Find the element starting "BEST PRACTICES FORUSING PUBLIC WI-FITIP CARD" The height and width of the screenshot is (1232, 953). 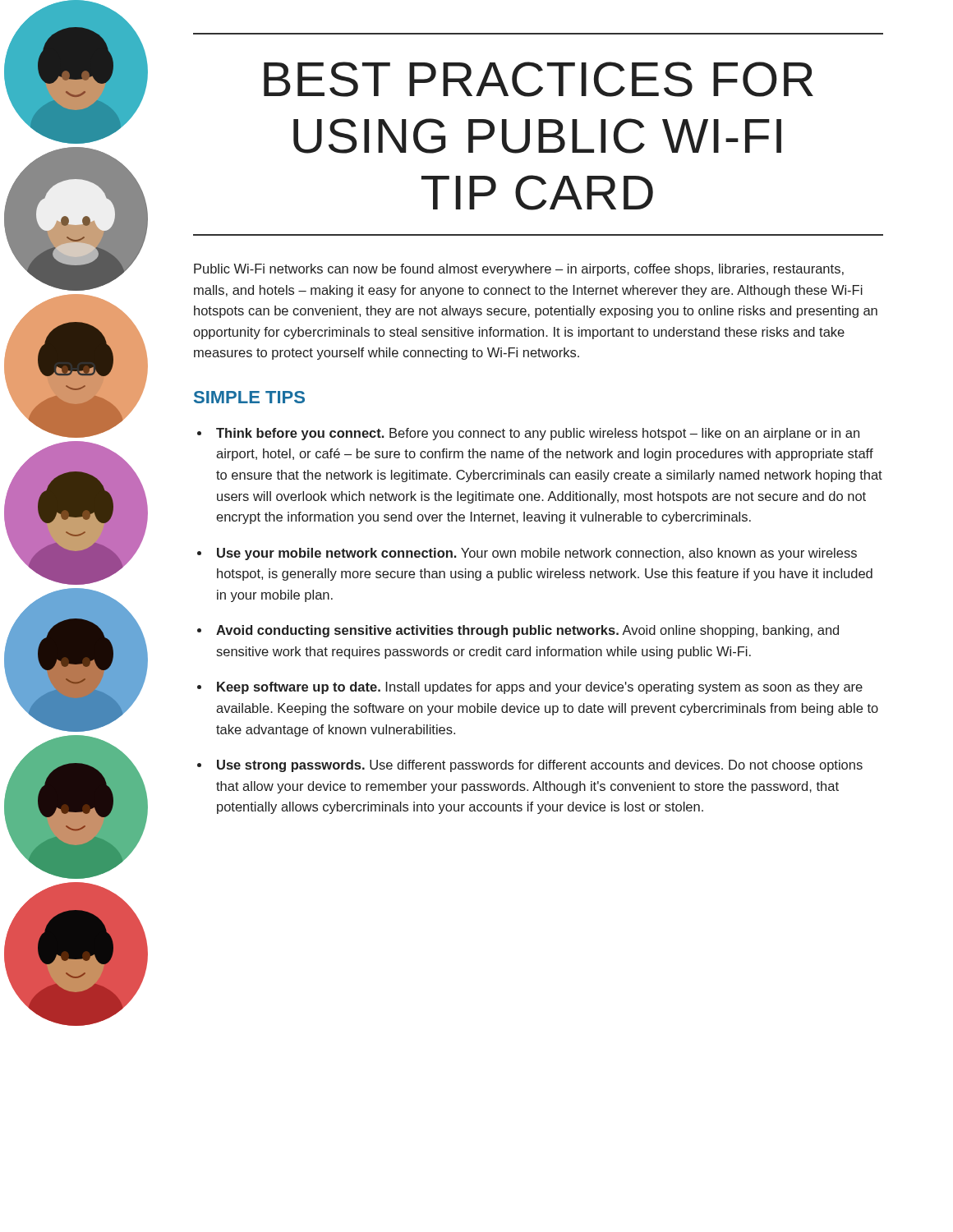coord(538,134)
